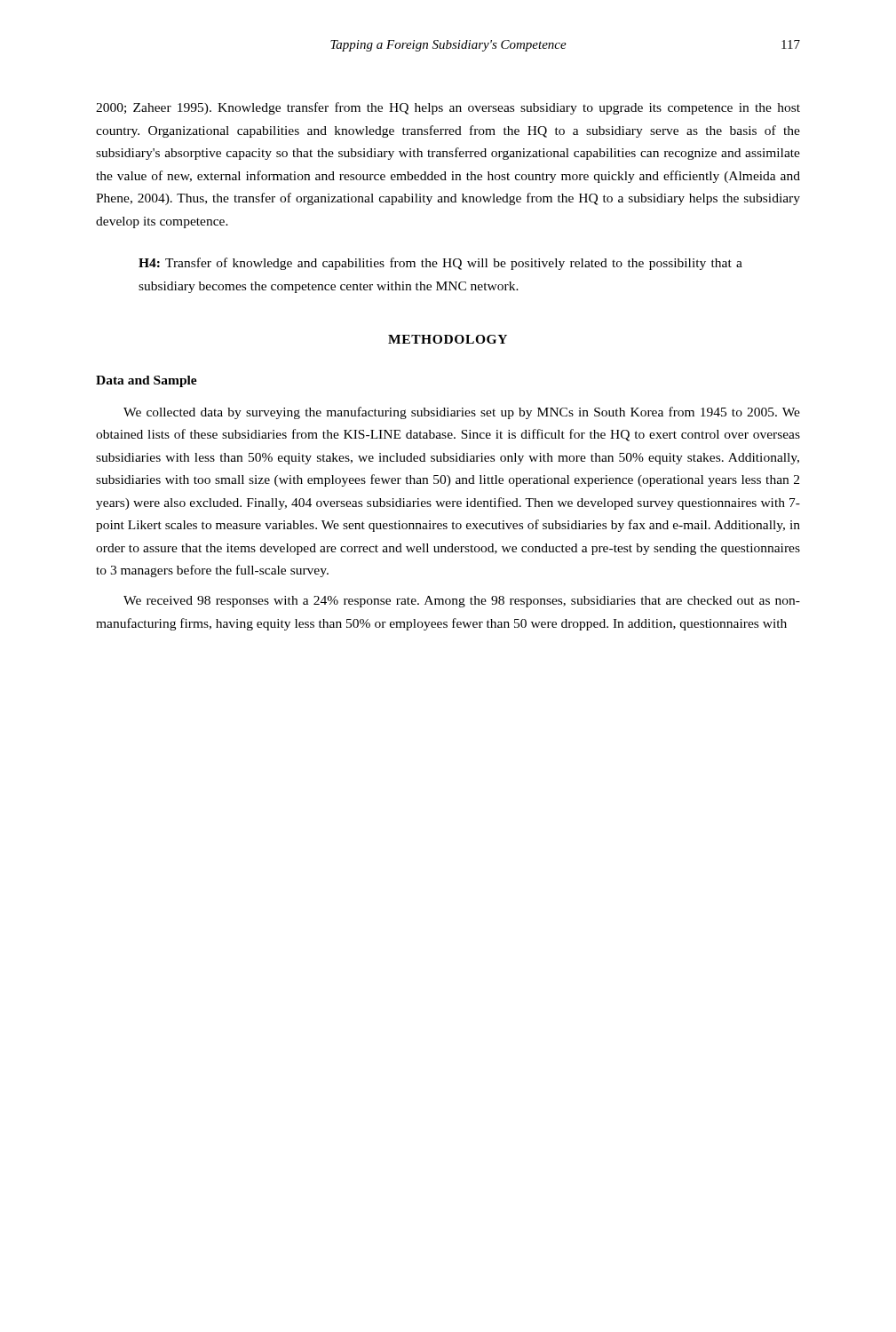896x1332 pixels.
Task: Point to "Data and Sample"
Action: 146,379
